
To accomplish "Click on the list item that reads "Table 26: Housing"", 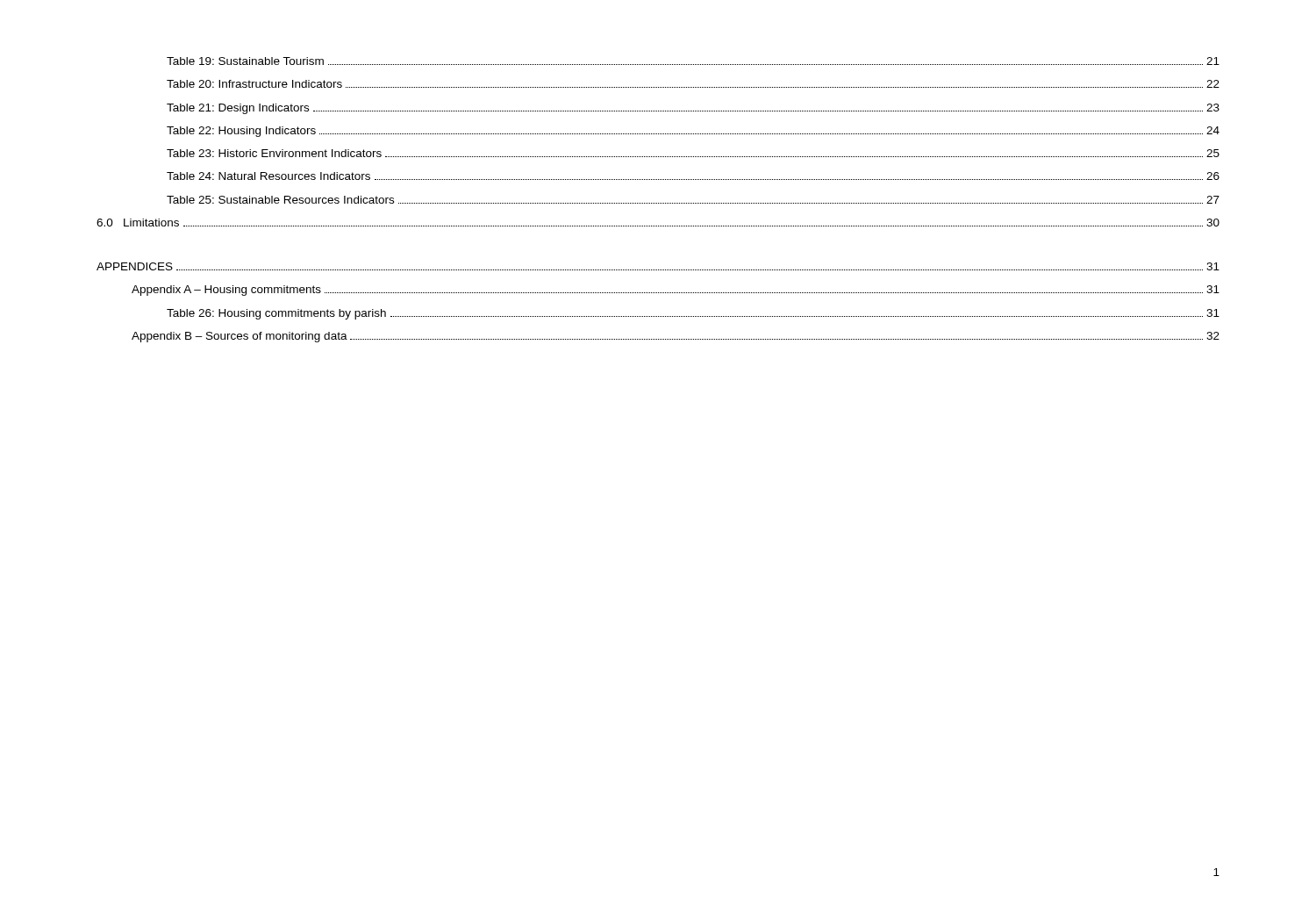I will (x=693, y=313).
